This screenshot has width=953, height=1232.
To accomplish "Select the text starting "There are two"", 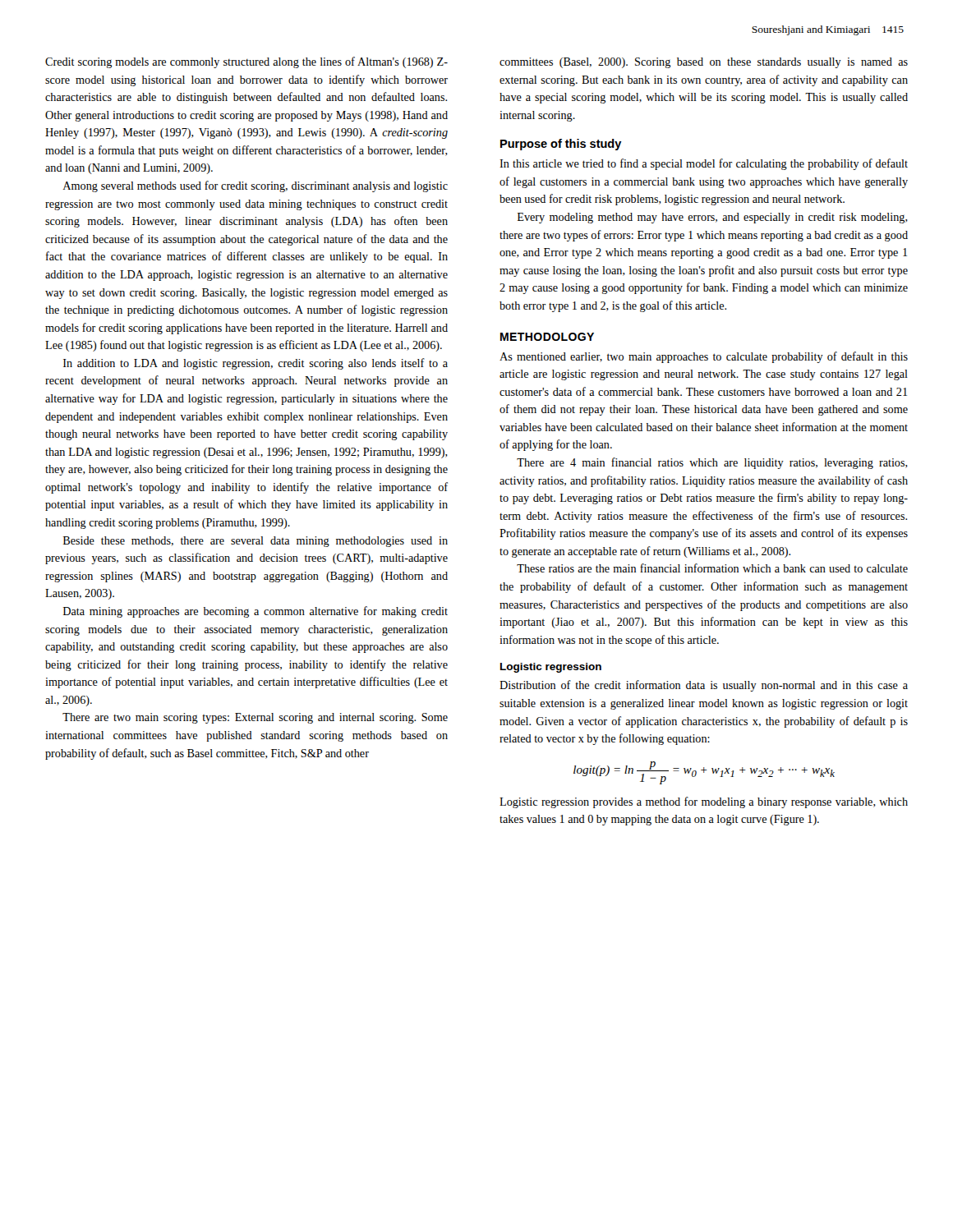I will point(246,736).
